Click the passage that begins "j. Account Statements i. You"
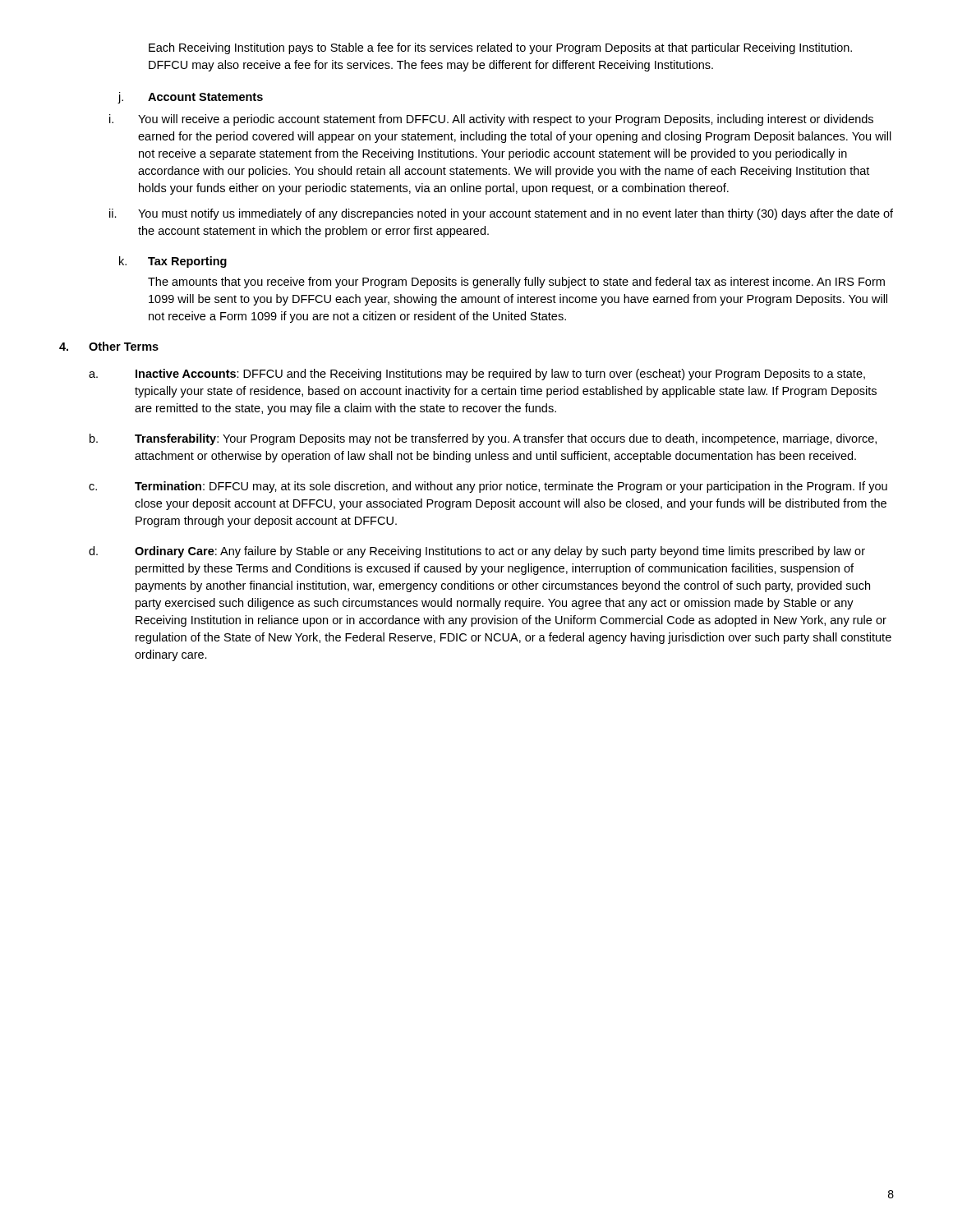 (x=476, y=164)
